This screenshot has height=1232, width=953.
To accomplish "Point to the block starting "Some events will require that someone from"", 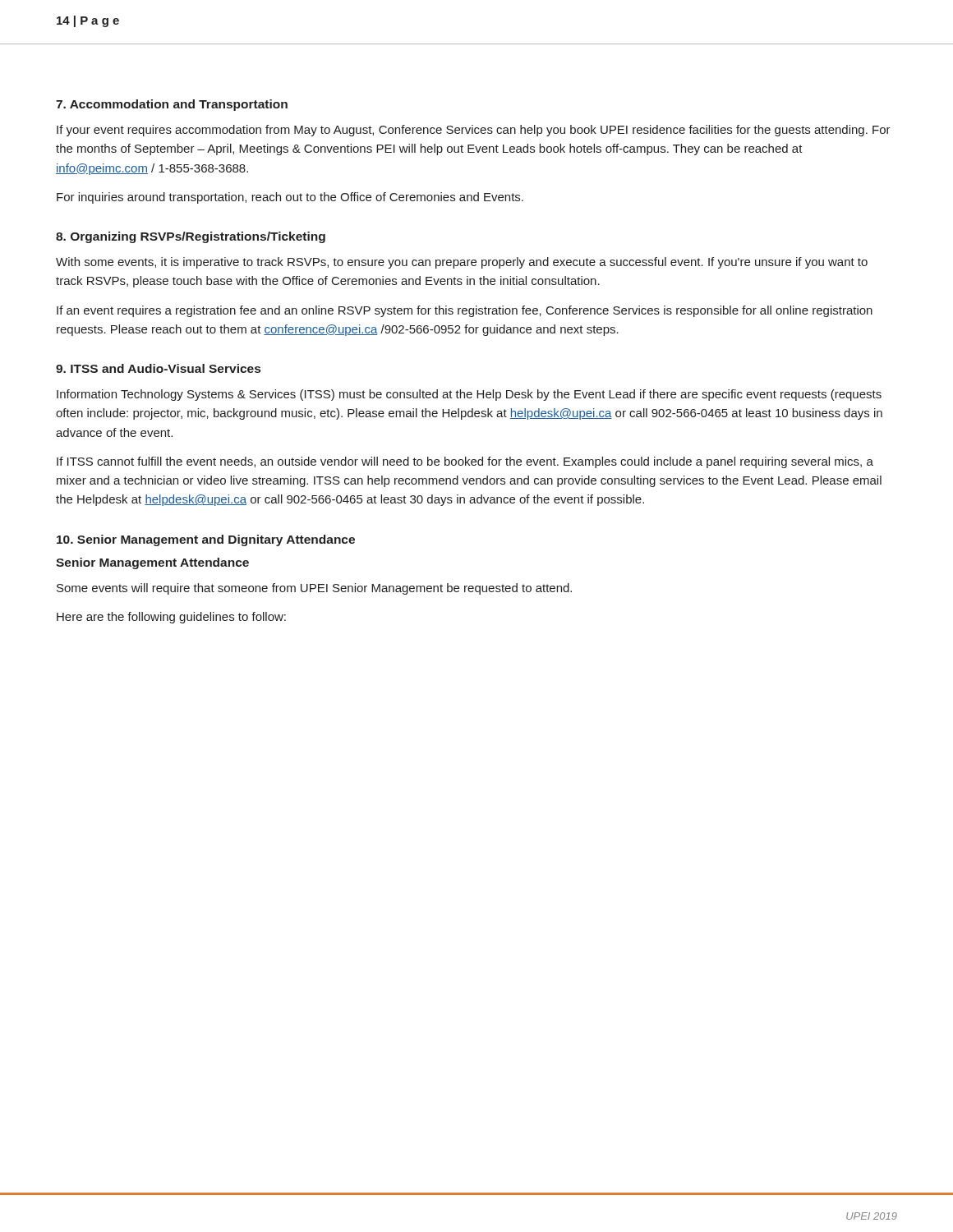I will point(314,587).
